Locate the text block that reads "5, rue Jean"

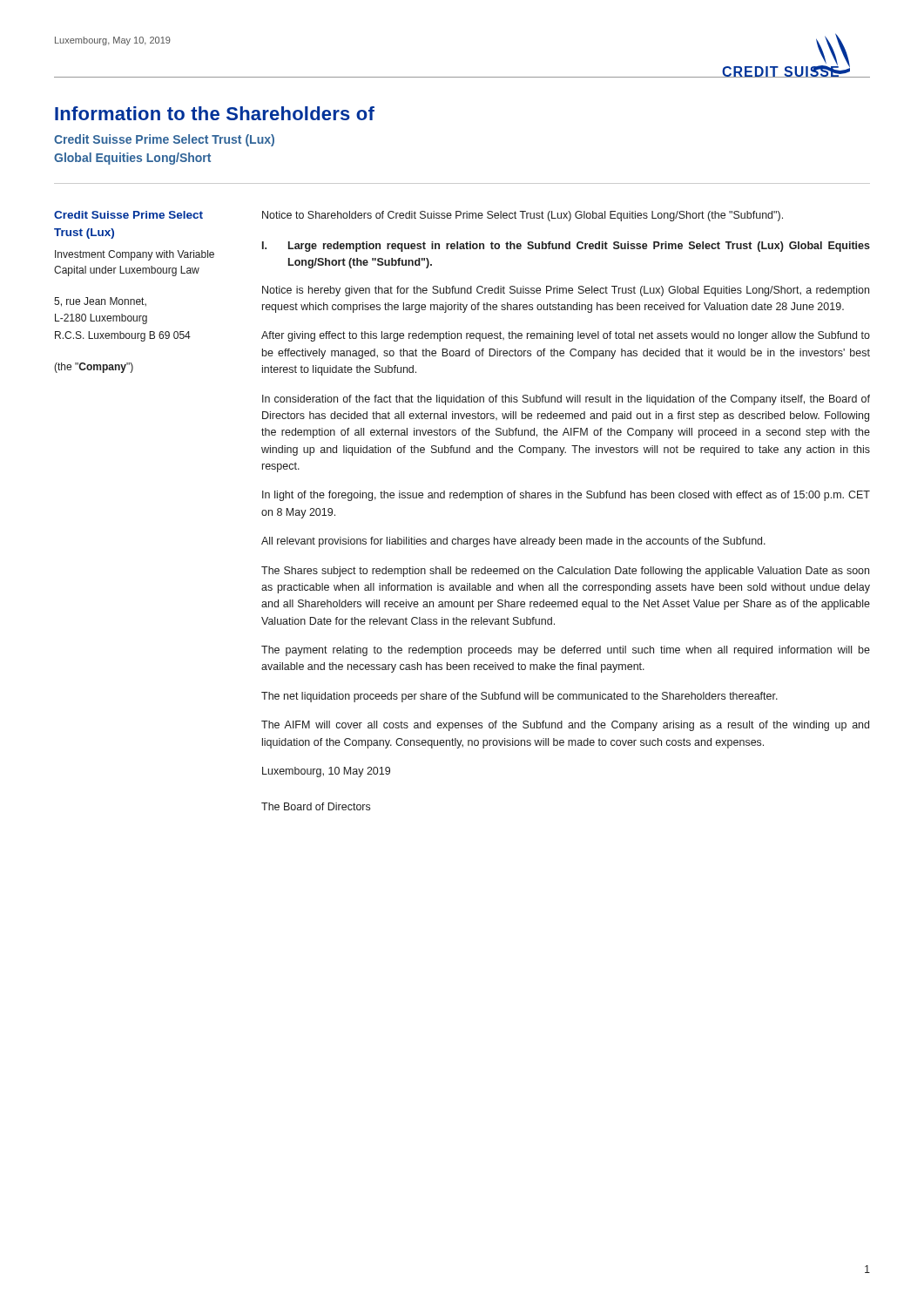click(x=122, y=318)
